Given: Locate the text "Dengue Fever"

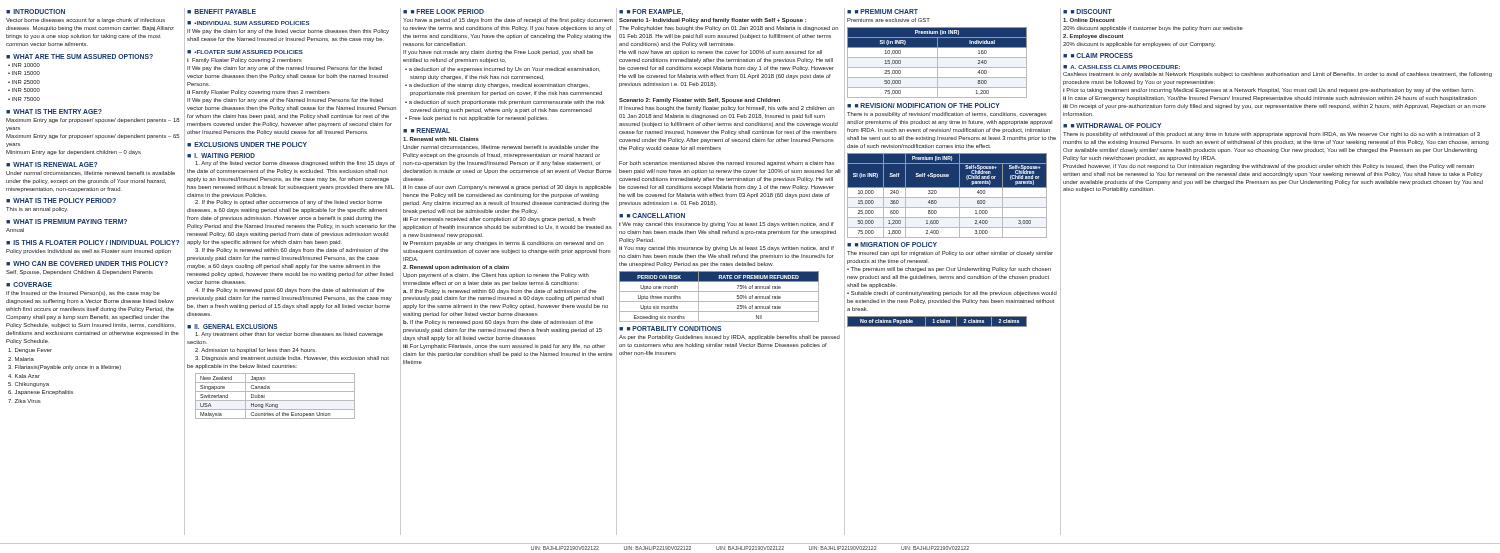Looking at the screenshot, I should (x=32, y=350).
